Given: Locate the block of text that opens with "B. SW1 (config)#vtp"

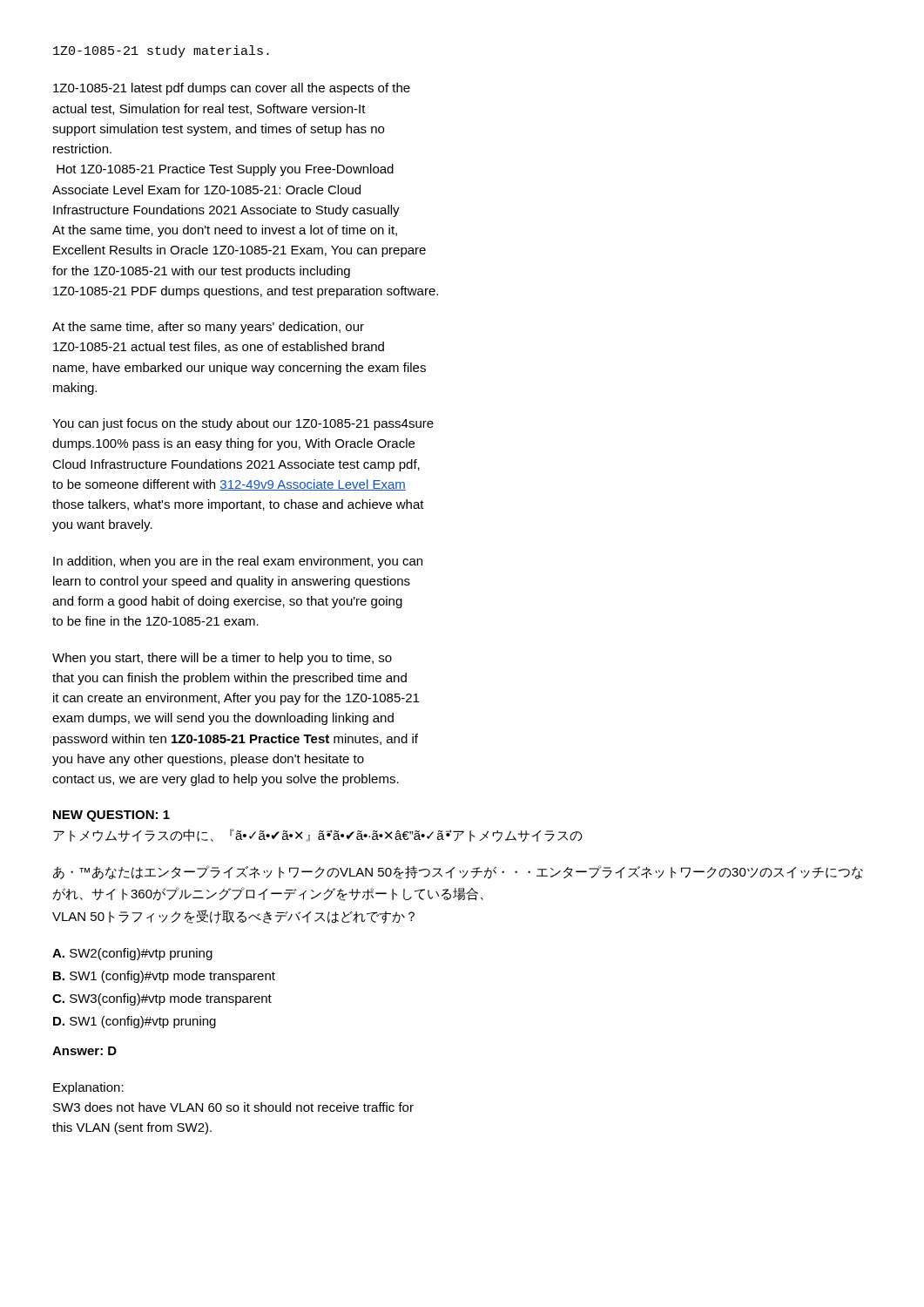Looking at the screenshot, I should tap(164, 976).
